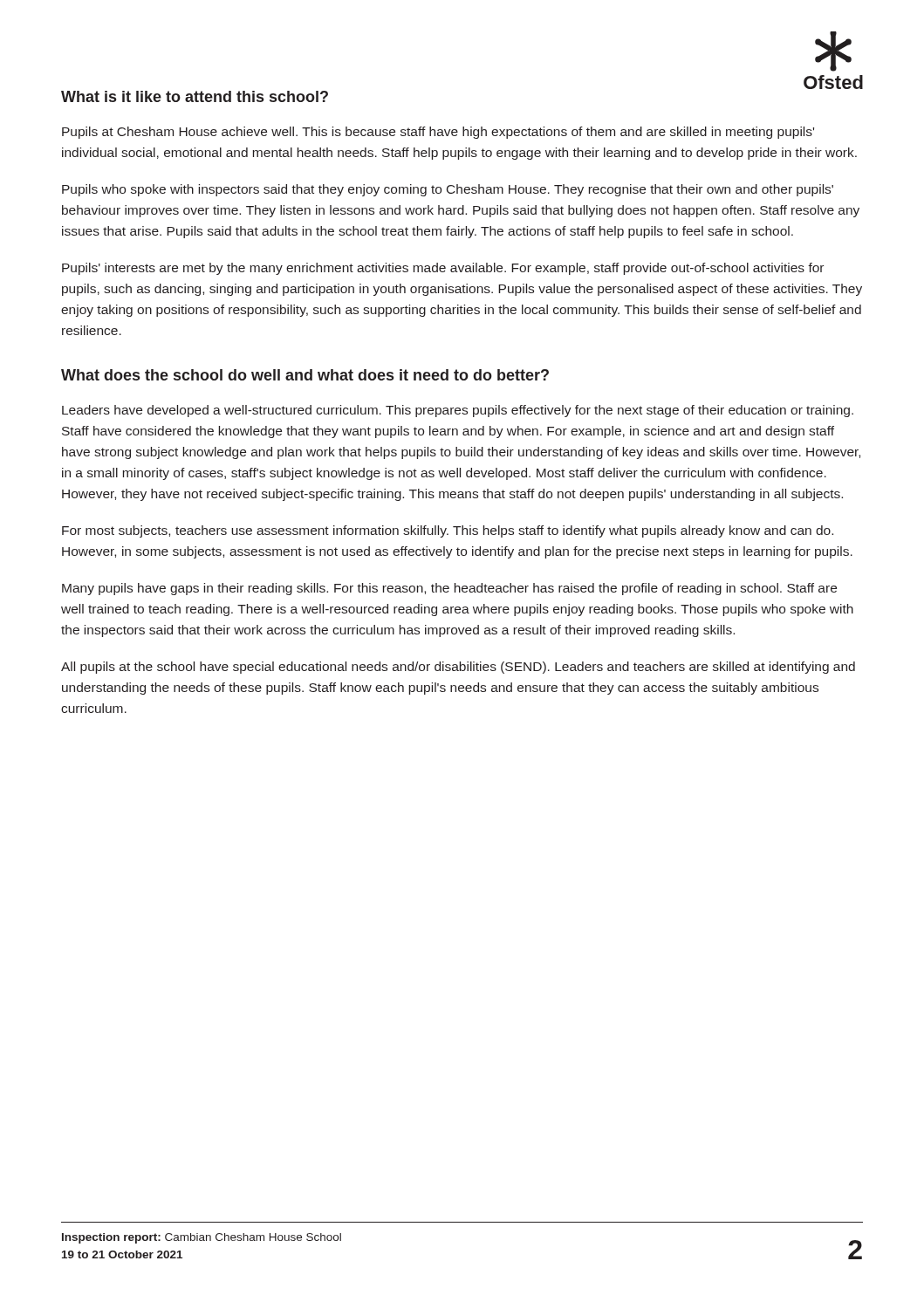
Task: Locate the block of text that opens with "Pupils who spoke with"
Action: tap(460, 210)
